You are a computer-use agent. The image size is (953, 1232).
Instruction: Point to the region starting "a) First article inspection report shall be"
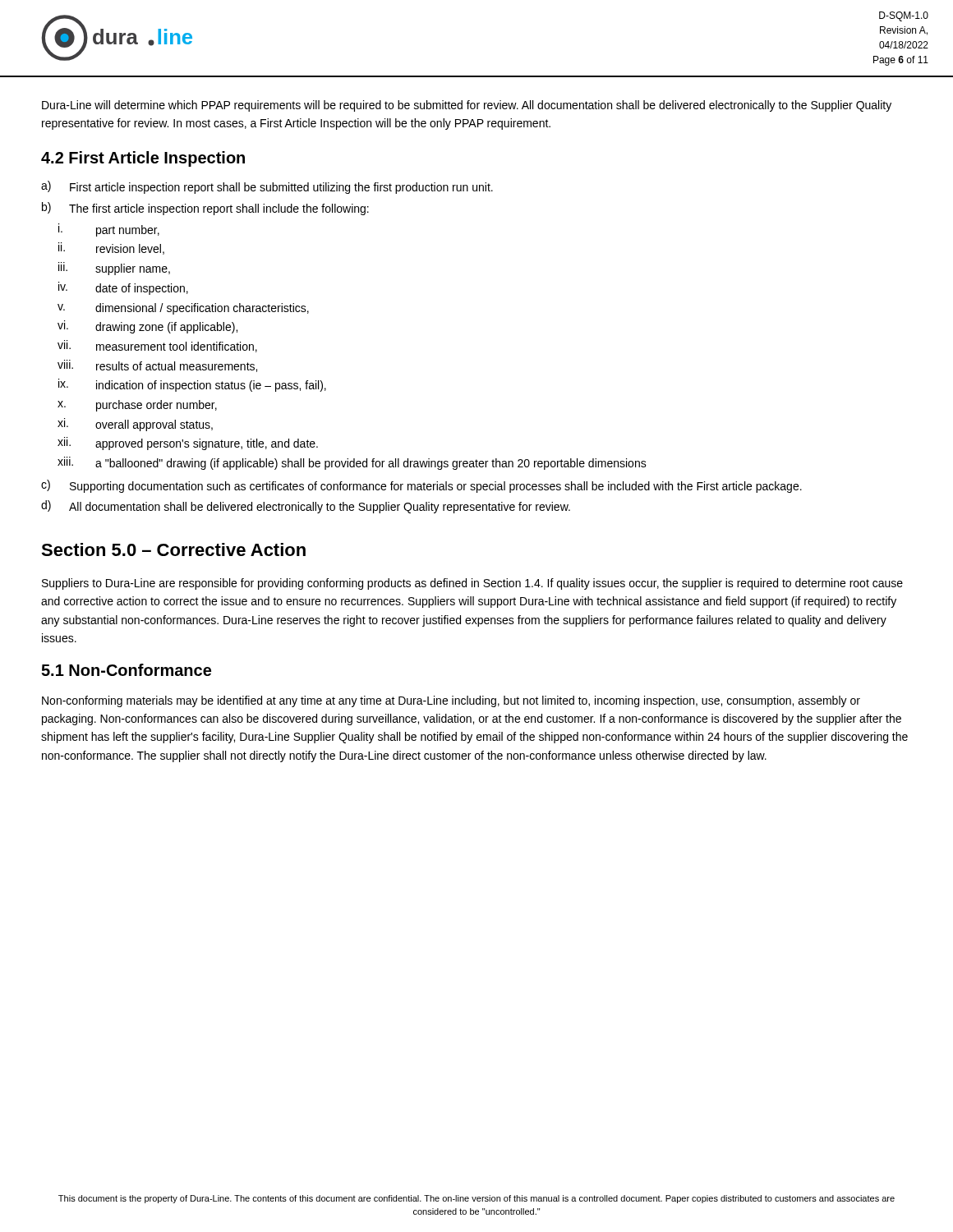click(x=476, y=188)
